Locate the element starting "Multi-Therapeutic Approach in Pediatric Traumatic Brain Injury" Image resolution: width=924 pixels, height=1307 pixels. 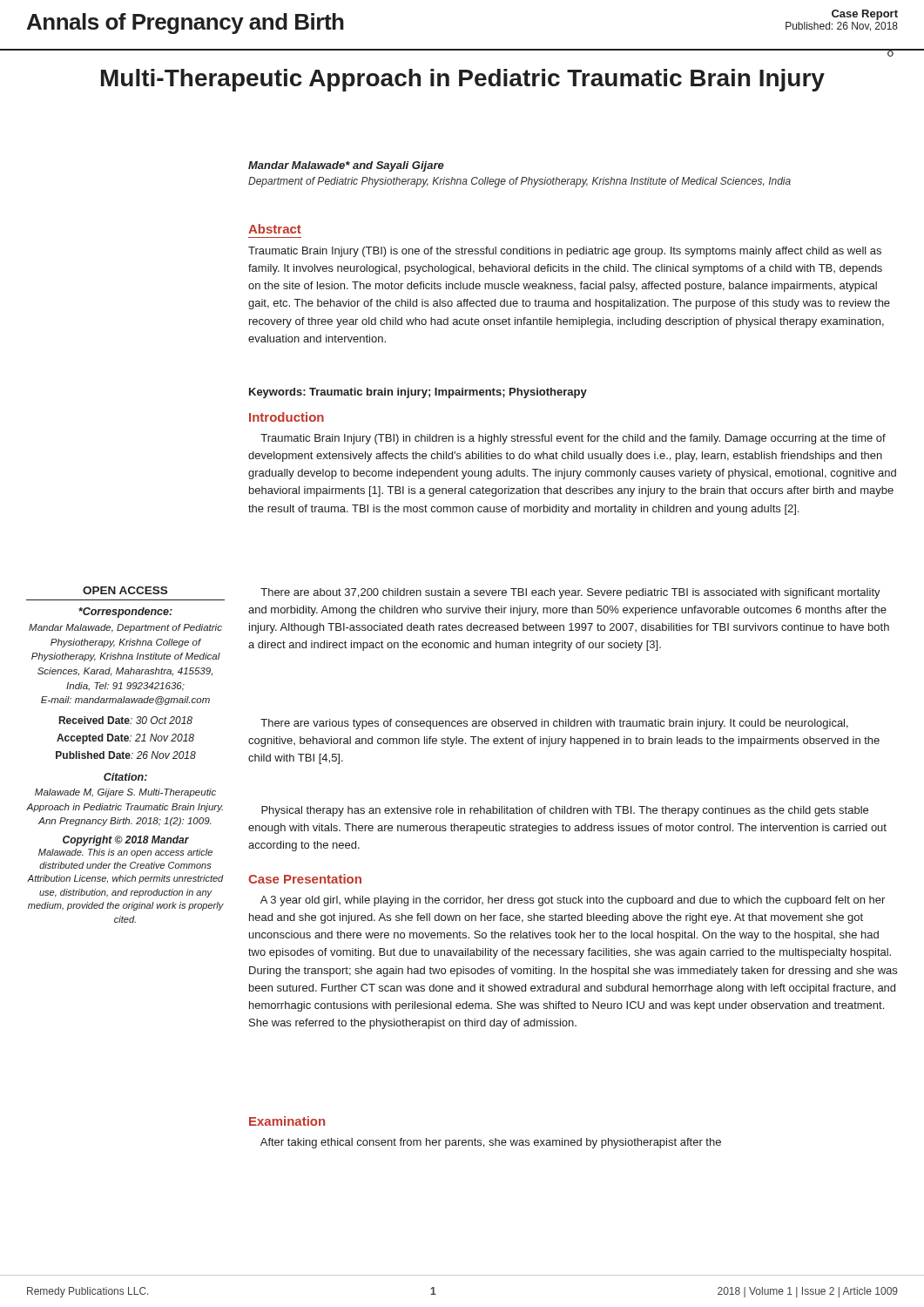pyautogui.click(x=462, y=78)
